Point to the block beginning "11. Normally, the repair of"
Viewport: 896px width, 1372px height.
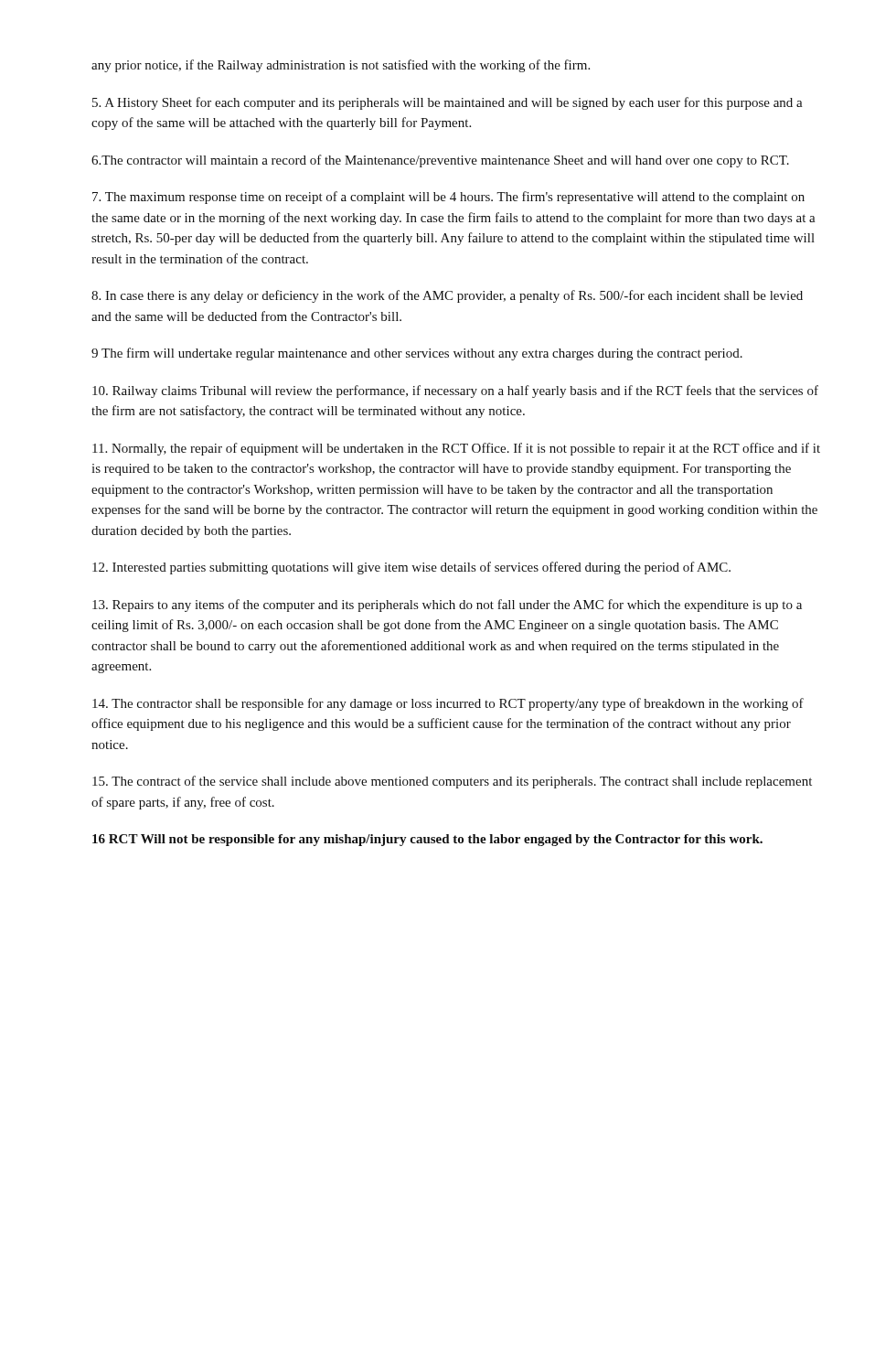click(456, 489)
